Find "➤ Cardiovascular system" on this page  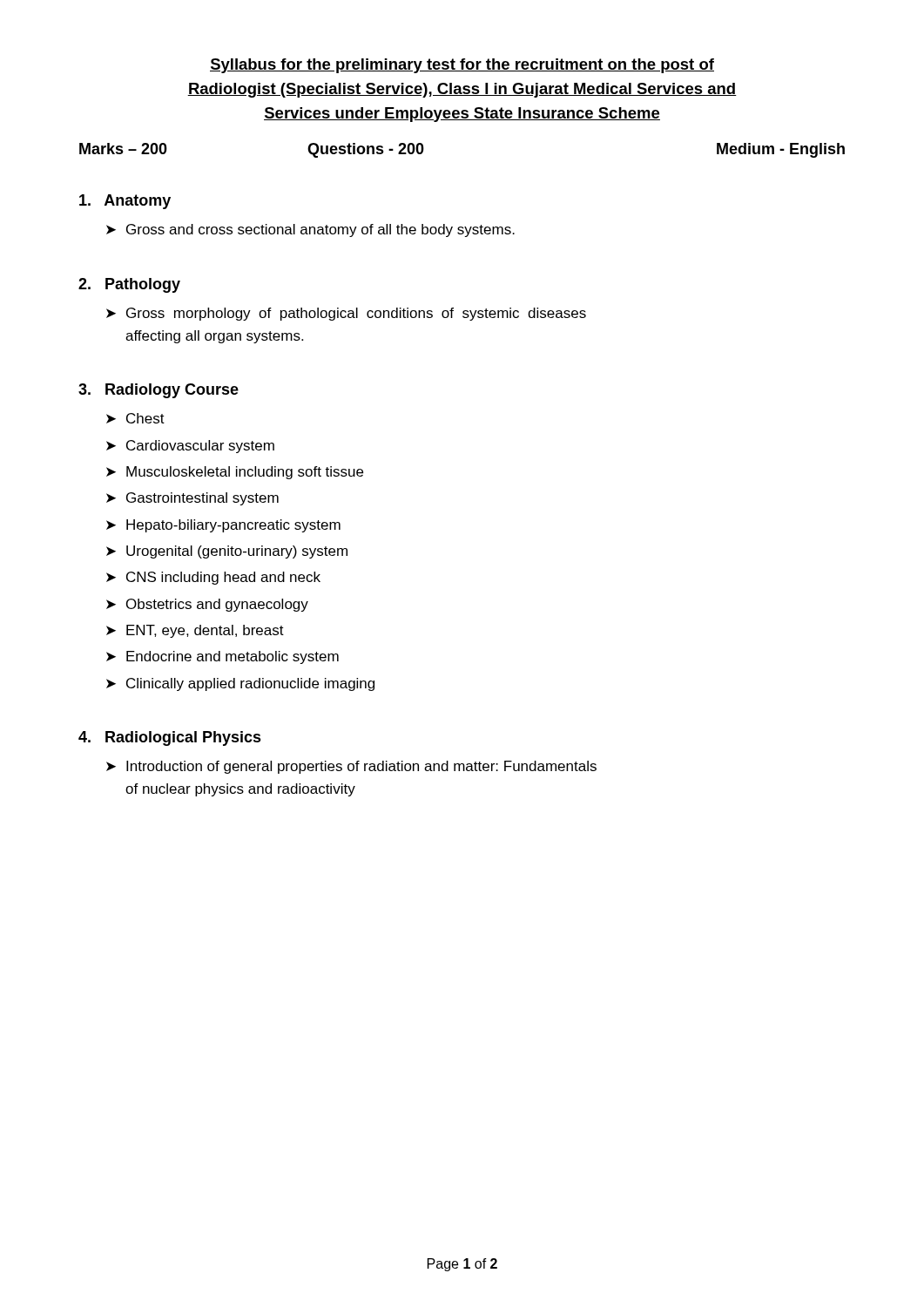pyautogui.click(x=190, y=446)
